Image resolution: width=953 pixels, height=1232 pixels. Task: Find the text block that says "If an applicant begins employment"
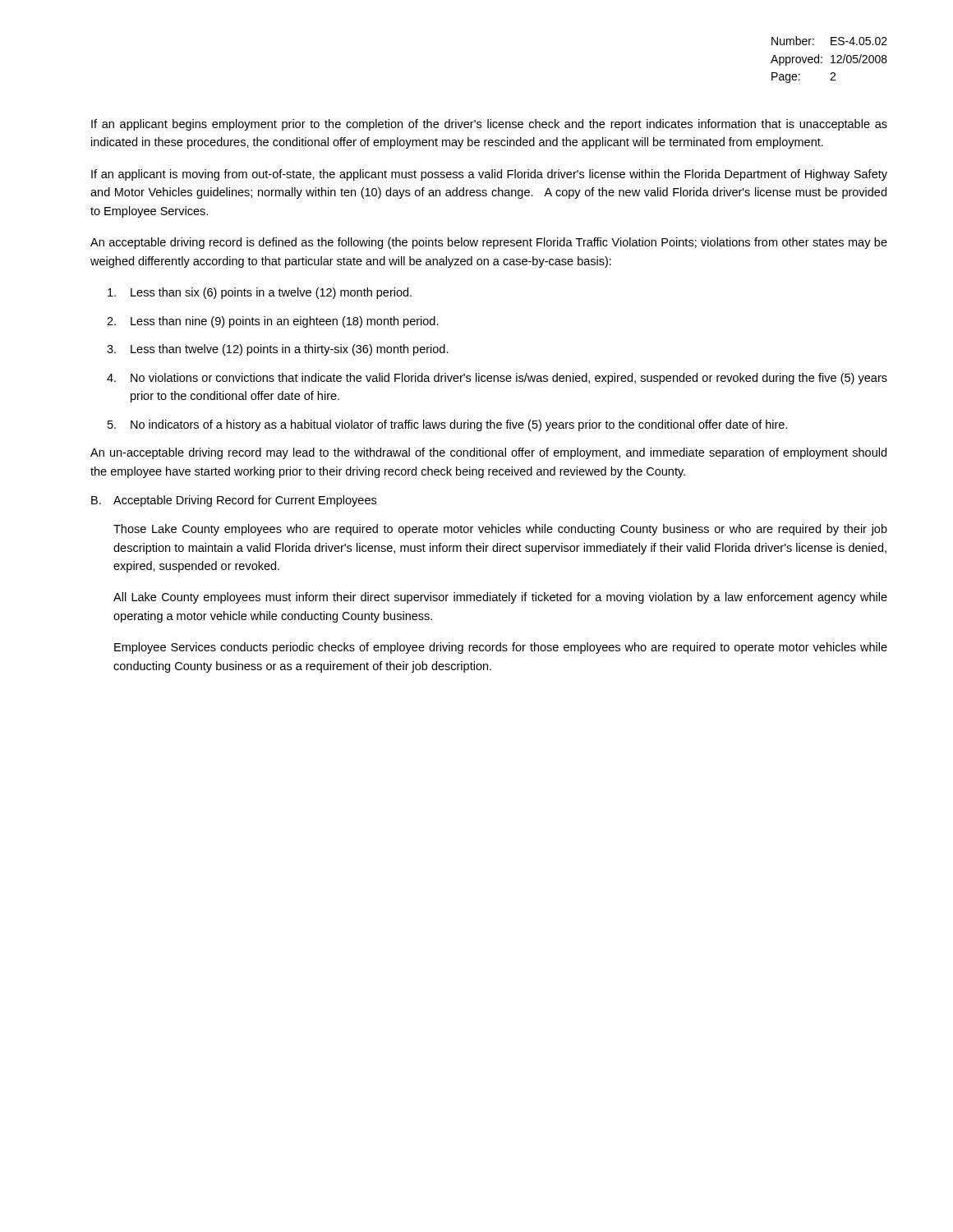(489, 133)
